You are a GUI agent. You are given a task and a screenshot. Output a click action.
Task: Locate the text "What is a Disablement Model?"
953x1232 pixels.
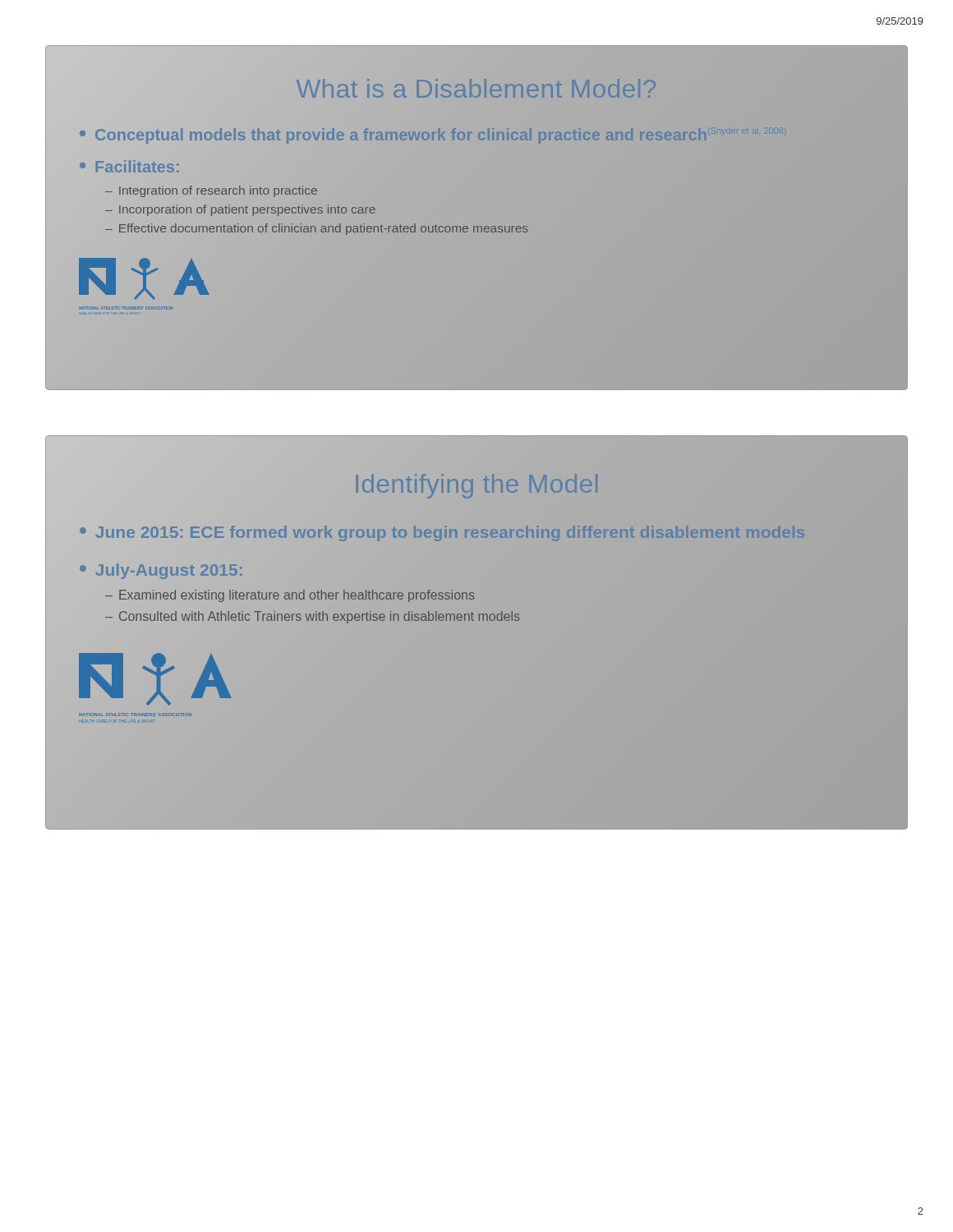[x=476, y=89]
